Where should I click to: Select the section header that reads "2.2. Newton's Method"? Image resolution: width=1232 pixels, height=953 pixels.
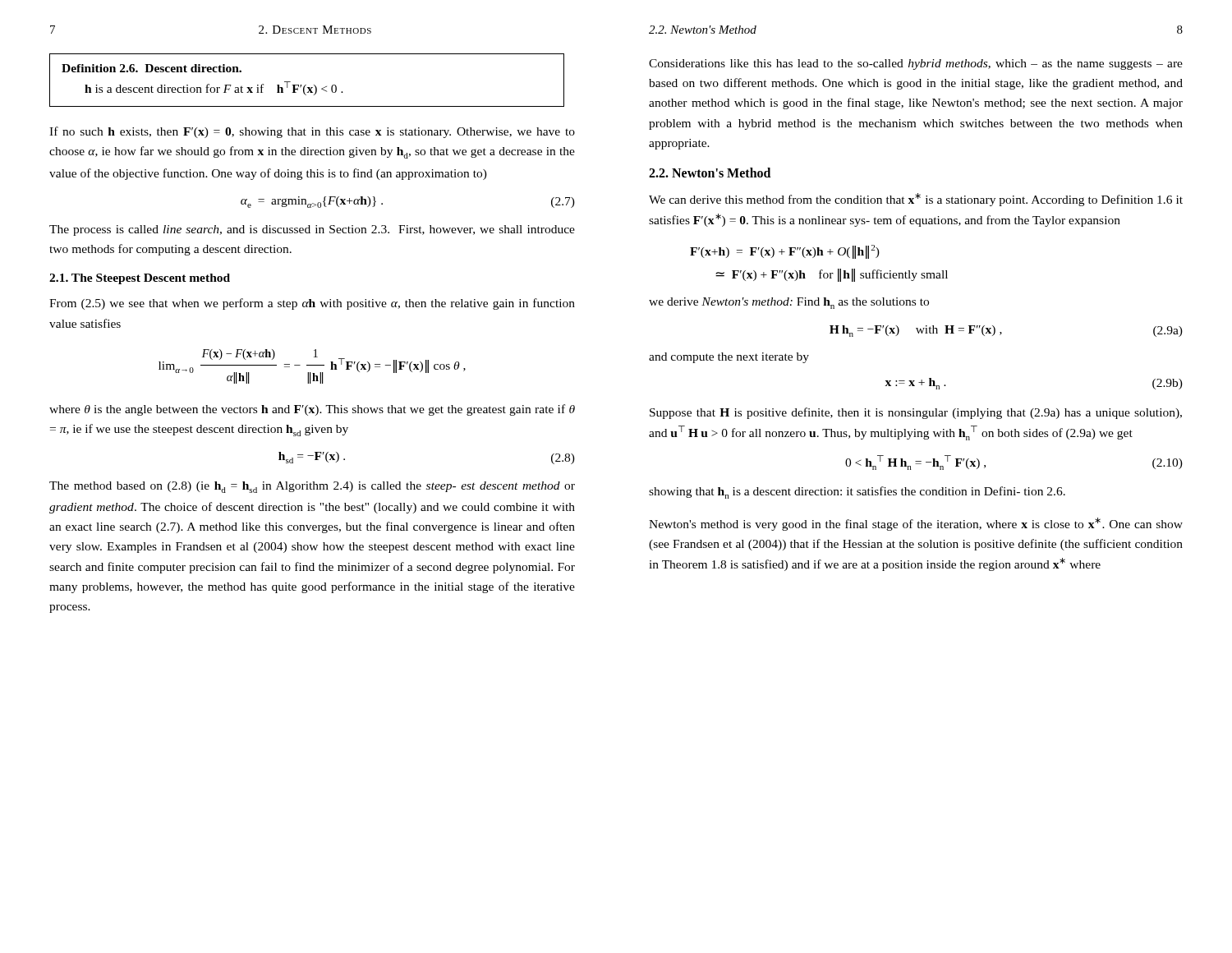pos(710,173)
